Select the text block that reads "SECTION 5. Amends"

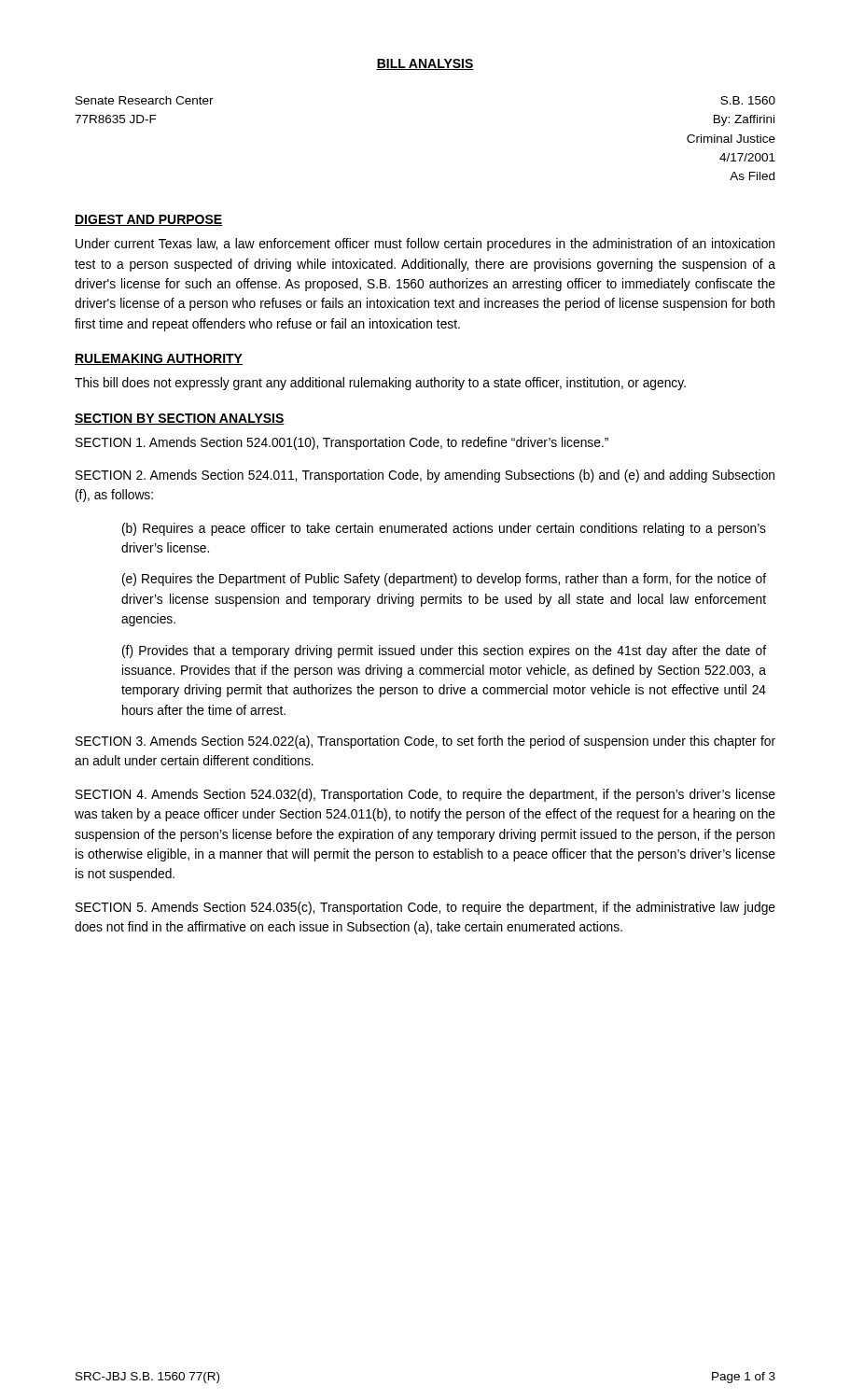tap(425, 917)
